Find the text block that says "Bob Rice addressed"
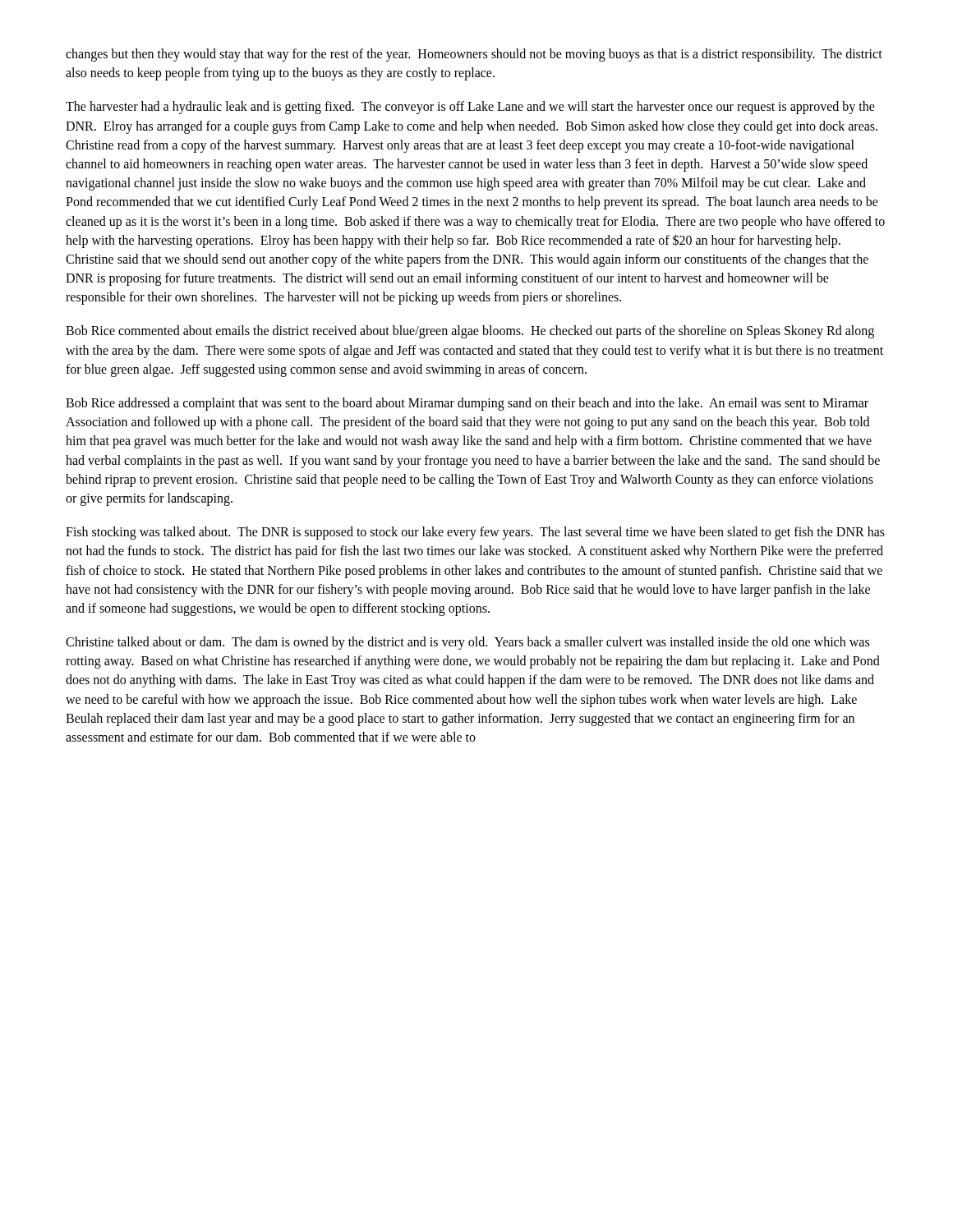Screen dimensions: 1232x953 tap(473, 450)
